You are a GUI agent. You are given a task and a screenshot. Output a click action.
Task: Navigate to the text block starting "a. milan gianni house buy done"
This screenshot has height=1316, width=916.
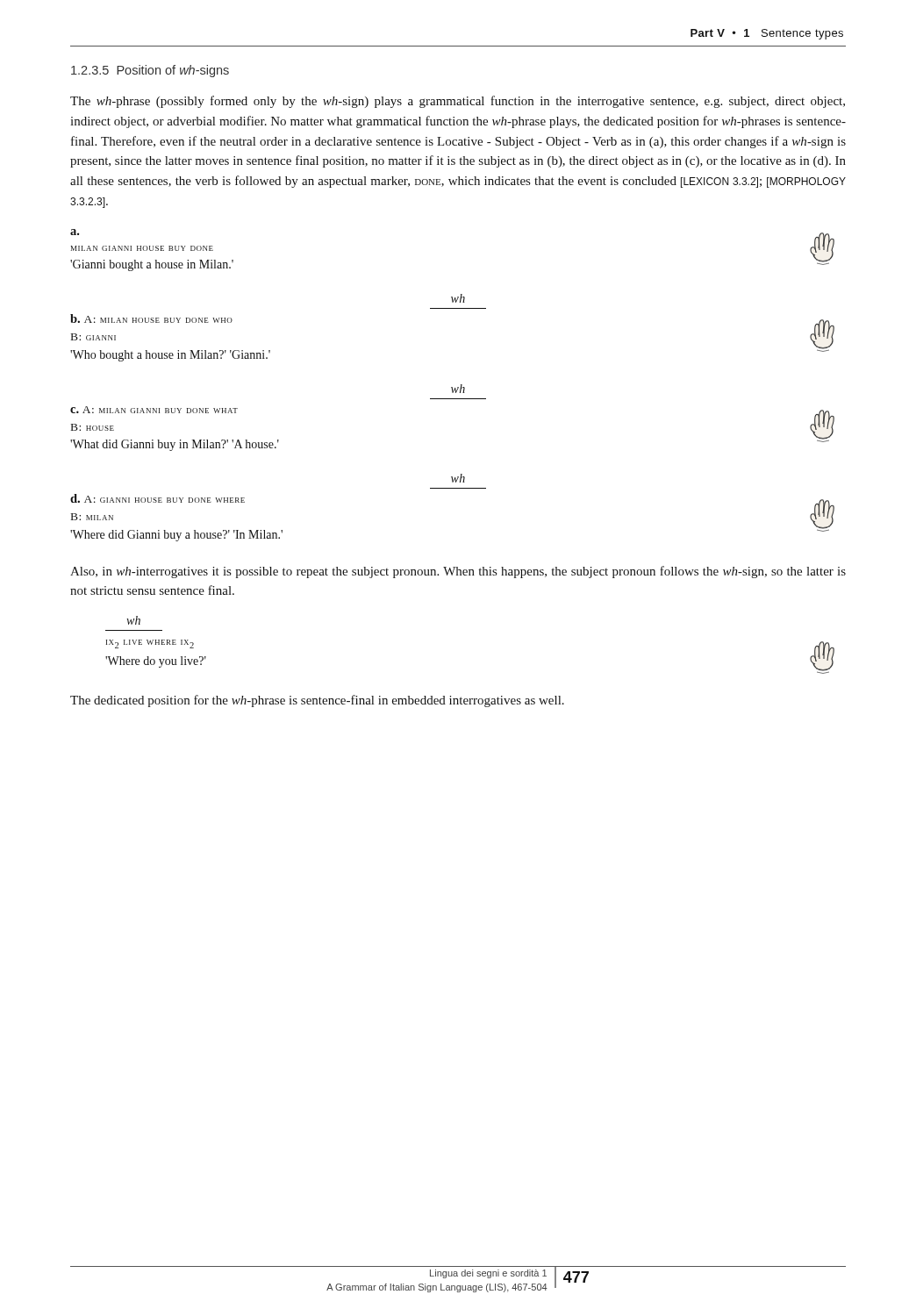tap(143, 250)
